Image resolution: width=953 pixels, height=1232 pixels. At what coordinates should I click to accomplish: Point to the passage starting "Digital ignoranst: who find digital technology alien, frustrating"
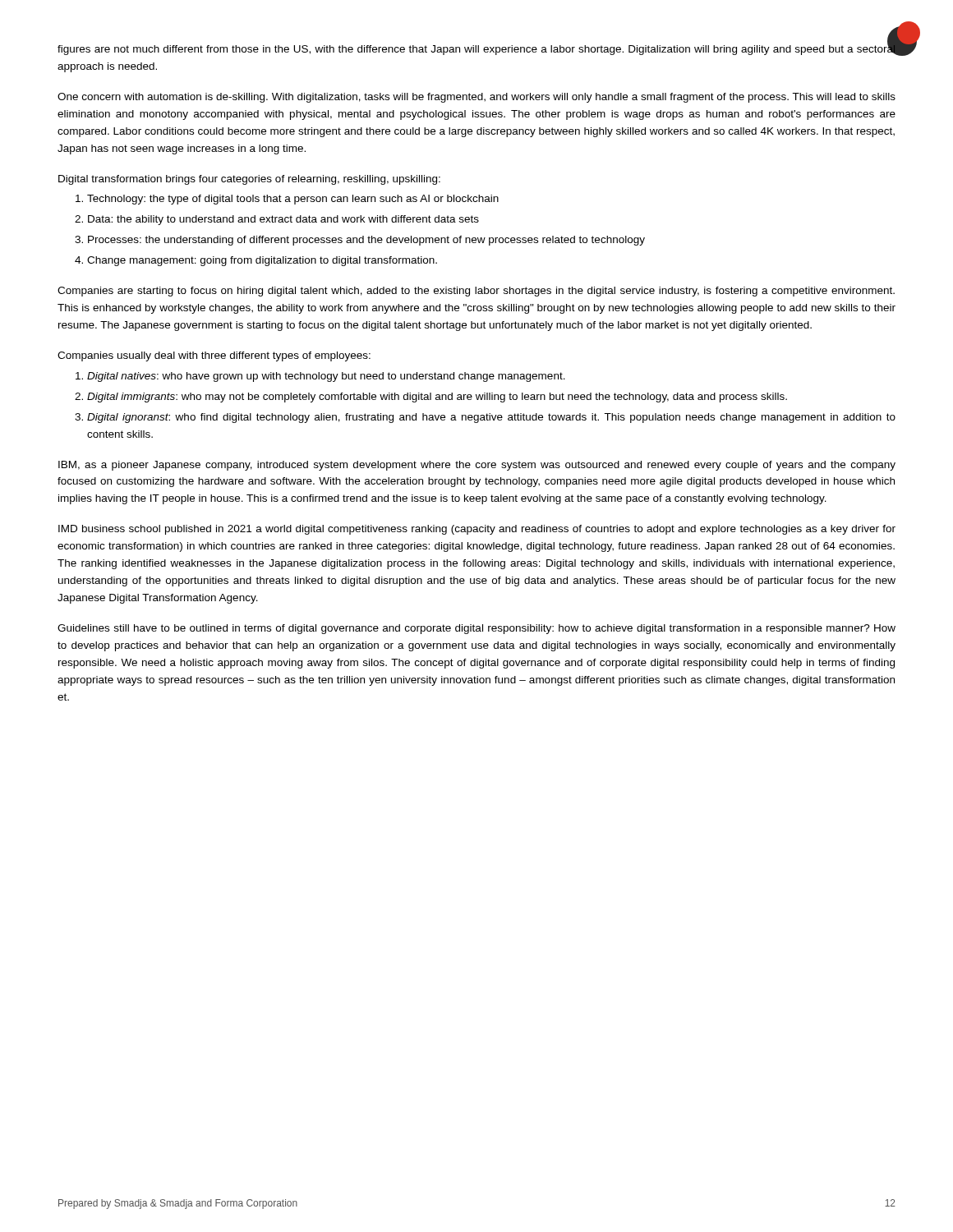491,425
